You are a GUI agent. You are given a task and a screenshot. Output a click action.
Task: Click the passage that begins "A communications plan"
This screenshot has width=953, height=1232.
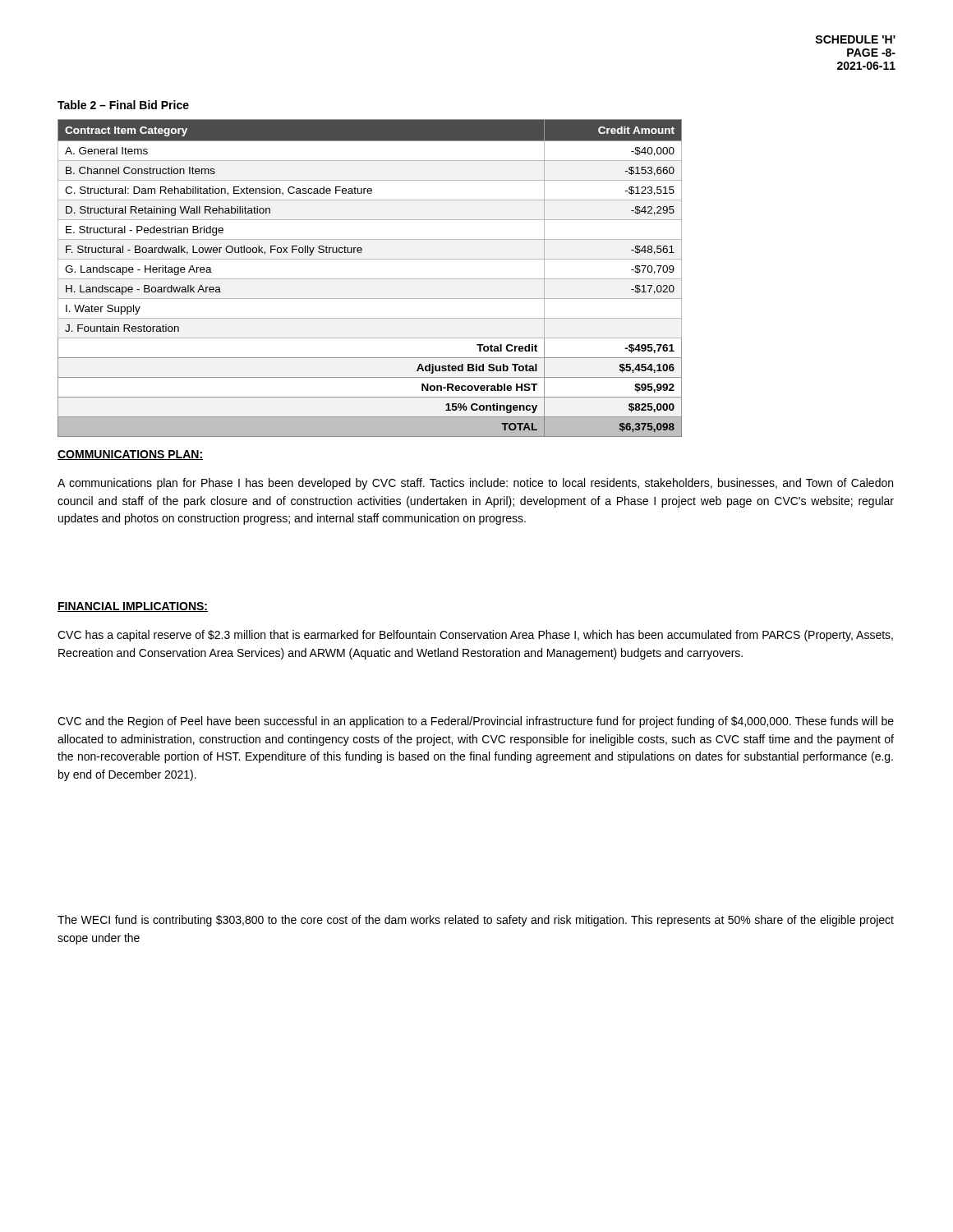click(x=476, y=501)
